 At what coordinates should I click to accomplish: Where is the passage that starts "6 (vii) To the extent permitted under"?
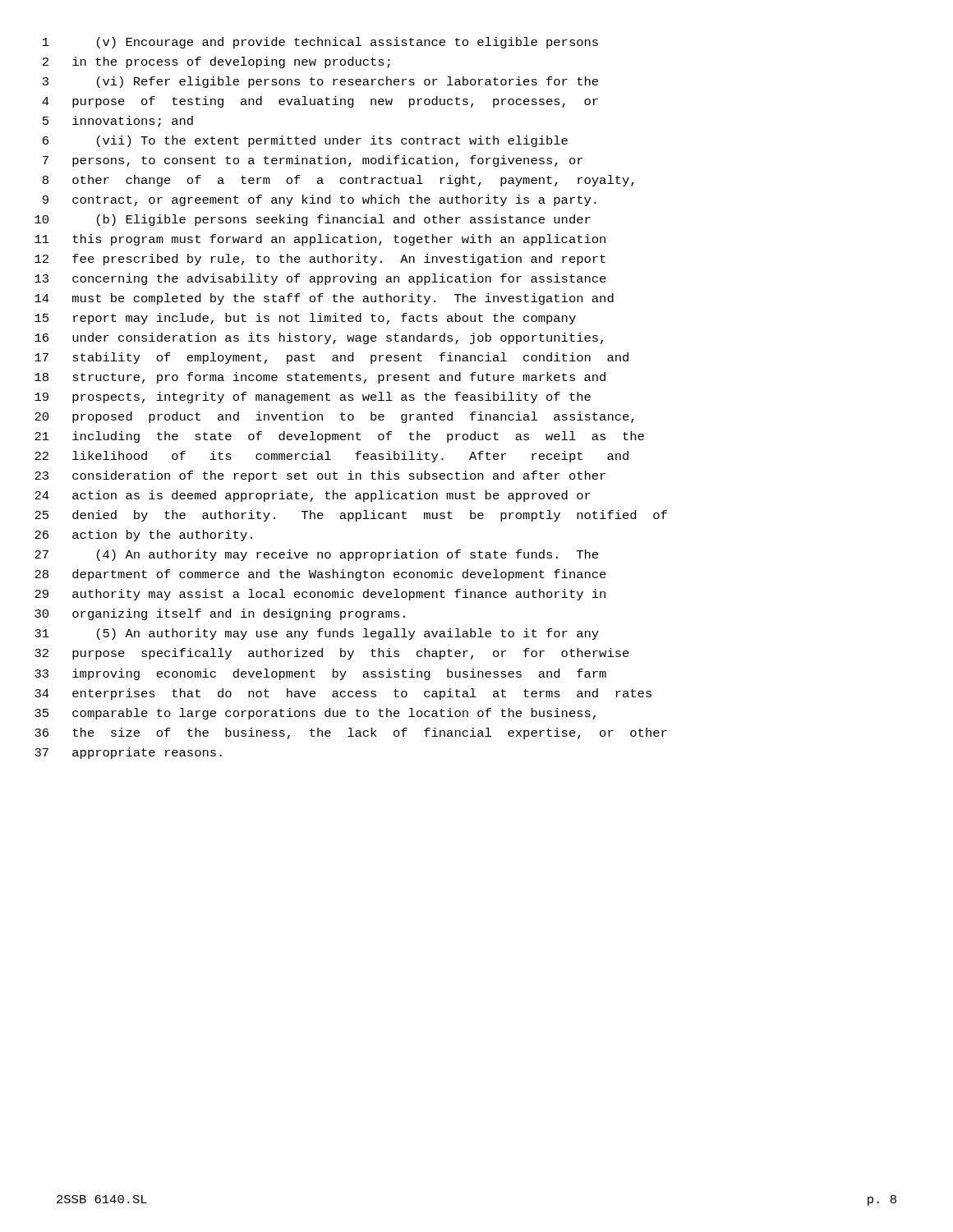[x=476, y=171]
